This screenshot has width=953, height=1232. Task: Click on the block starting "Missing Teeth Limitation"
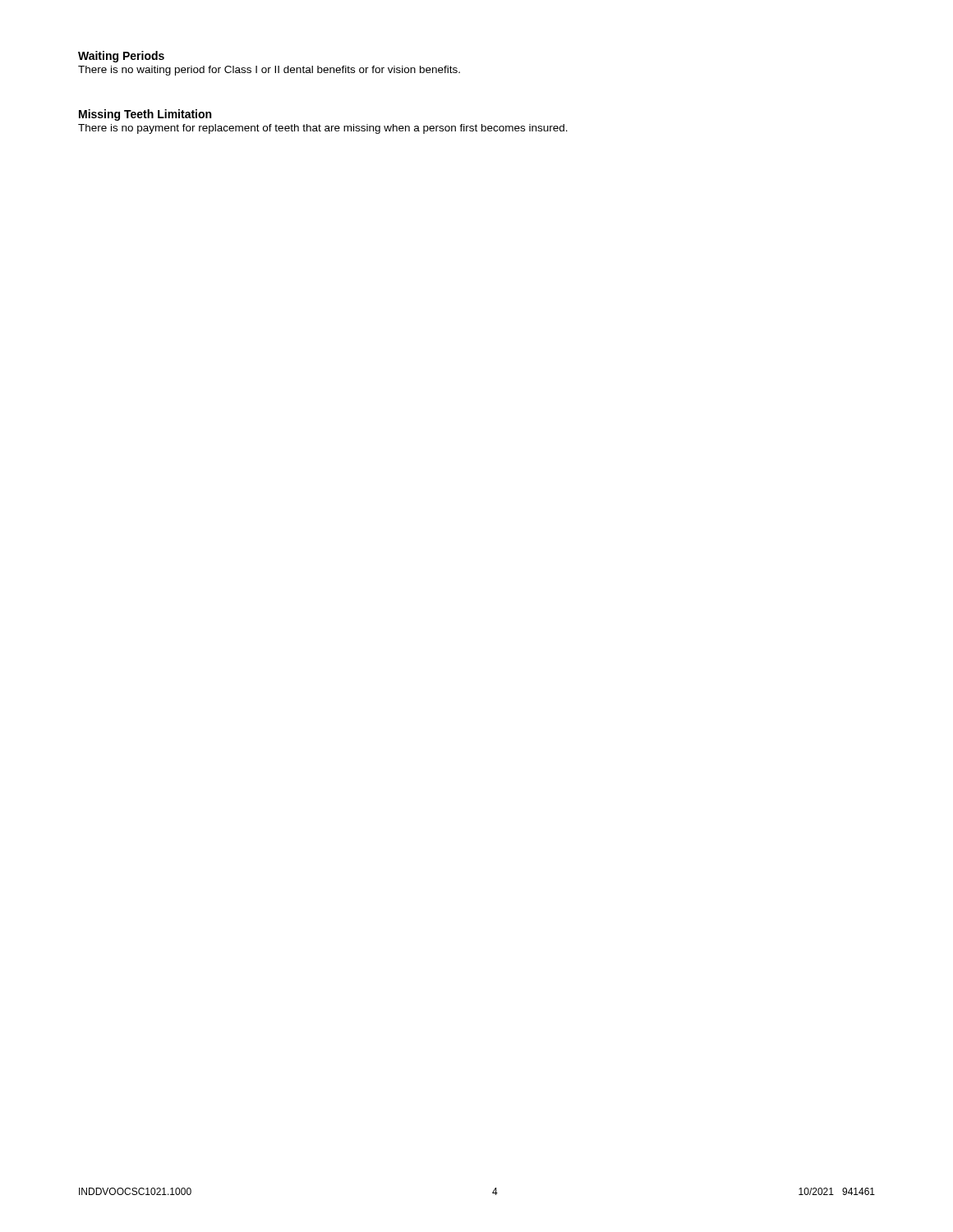point(145,114)
